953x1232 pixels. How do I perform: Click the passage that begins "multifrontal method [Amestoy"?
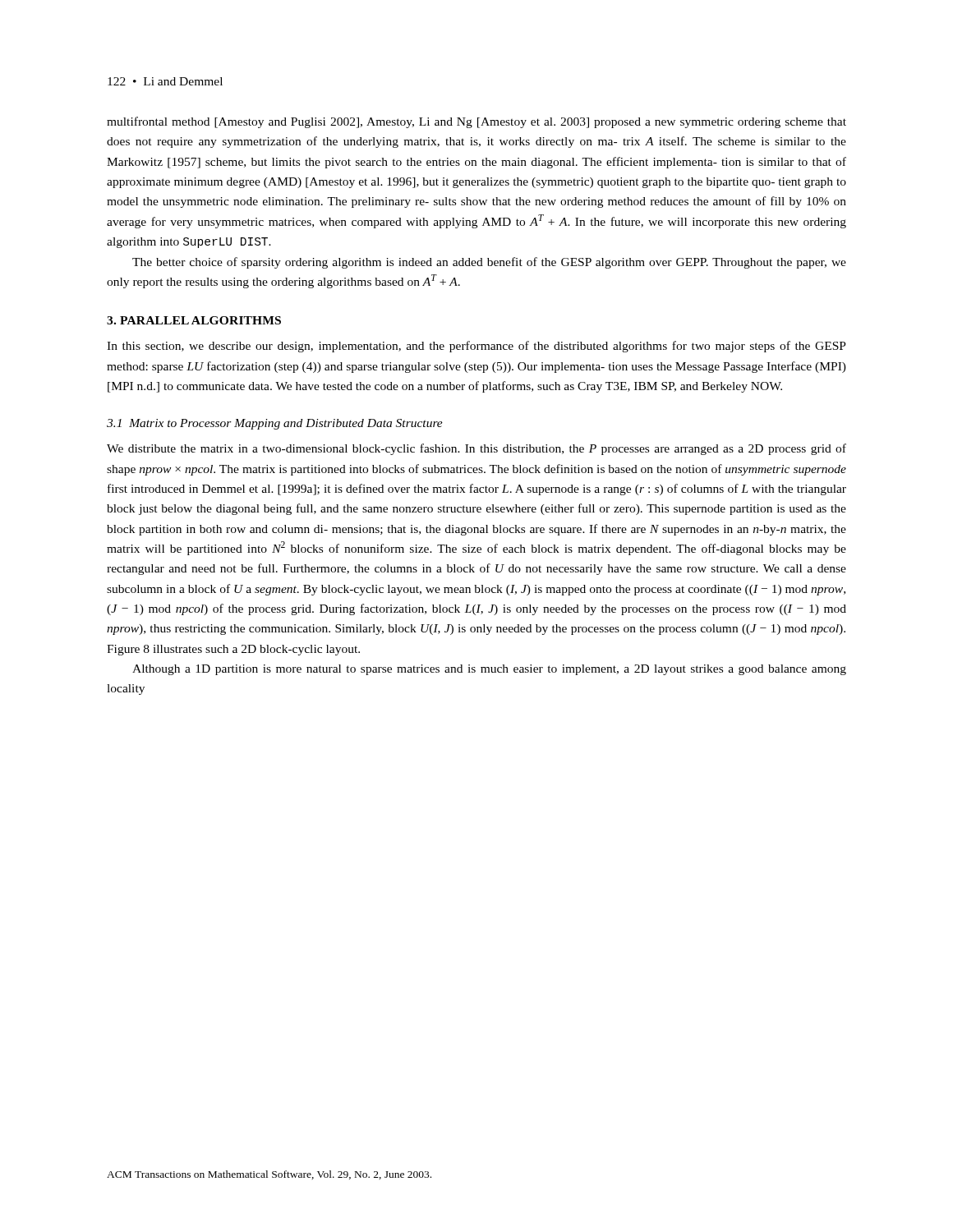click(476, 182)
